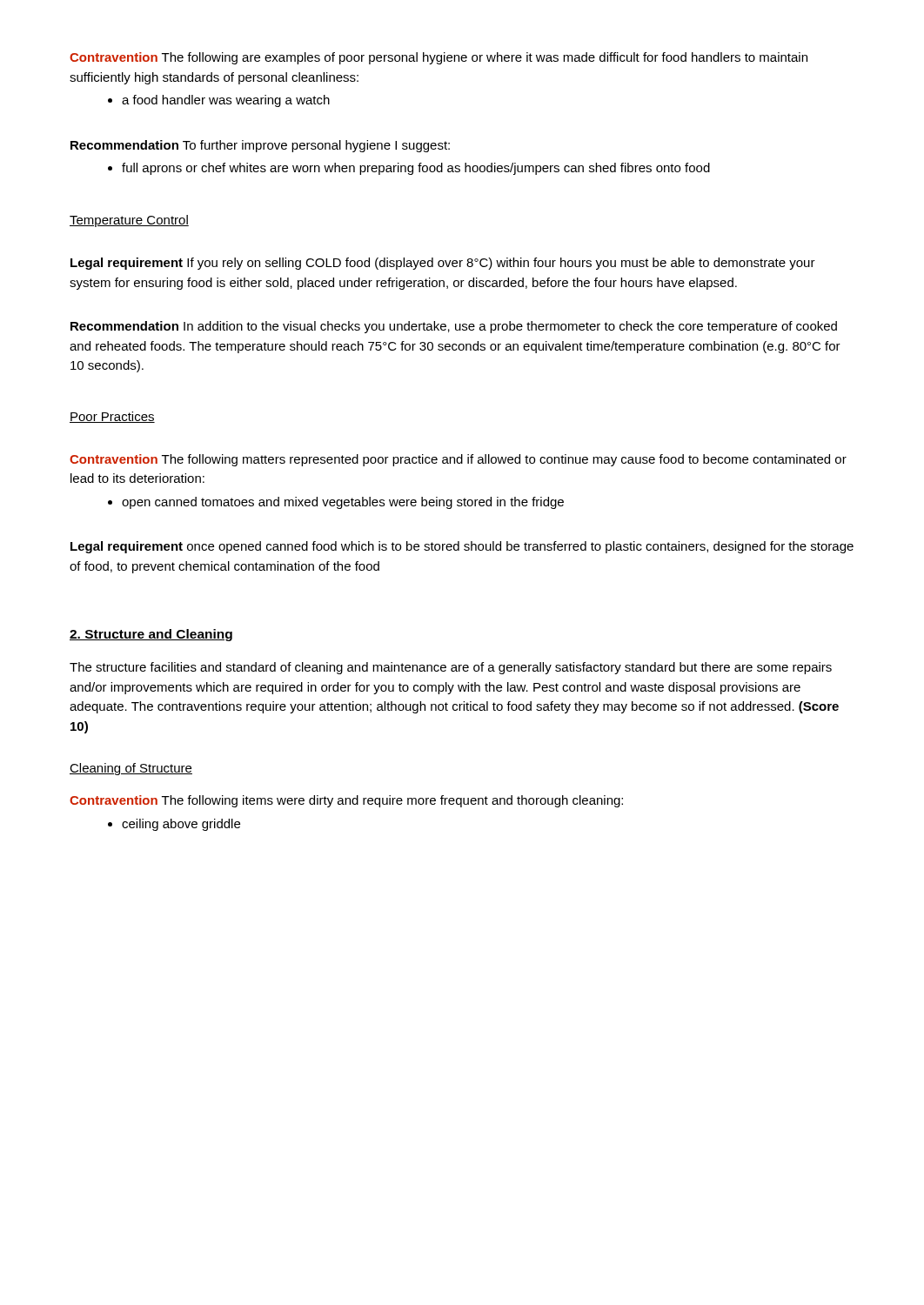Locate the text that reads "Recommendation To further improve personal hygiene I suggest:"
This screenshot has height=1305, width=924.
pos(260,146)
